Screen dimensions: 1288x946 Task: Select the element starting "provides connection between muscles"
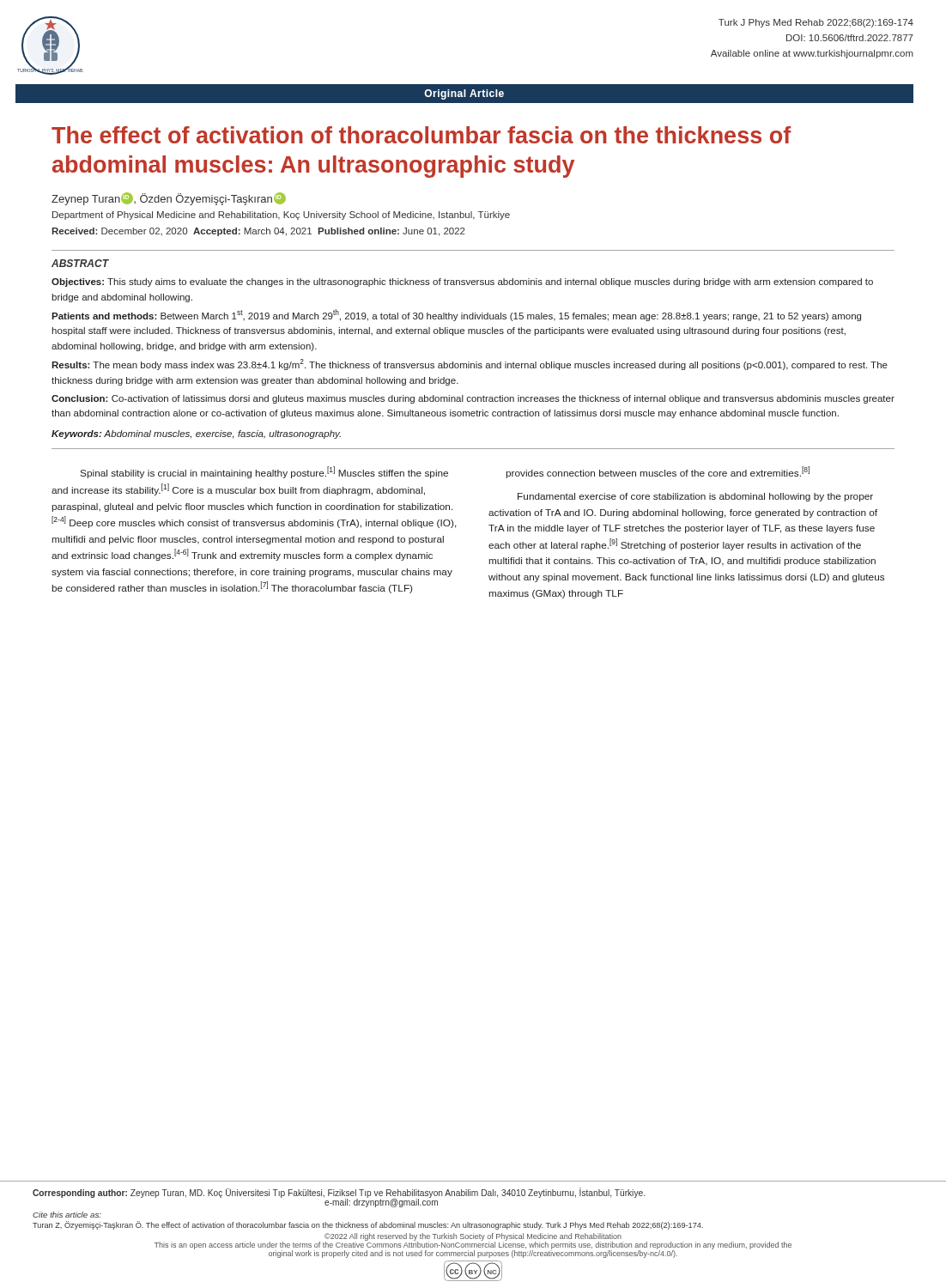pyautogui.click(x=691, y=533)
